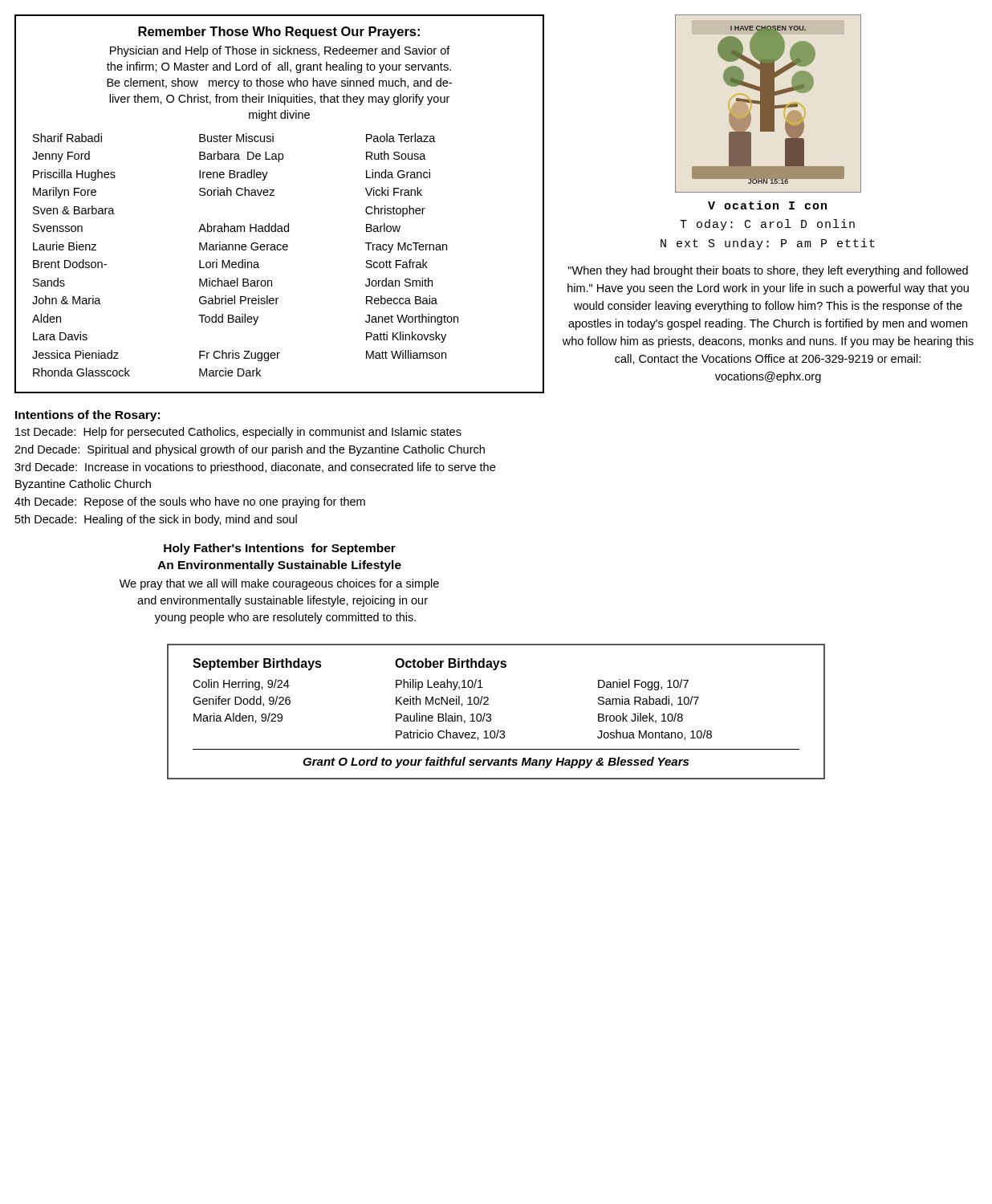Click on the list item containing "4th Decade: Repose of"
Image resolution: width=992 pixels, height=1204 pixels.
[190, 501]
